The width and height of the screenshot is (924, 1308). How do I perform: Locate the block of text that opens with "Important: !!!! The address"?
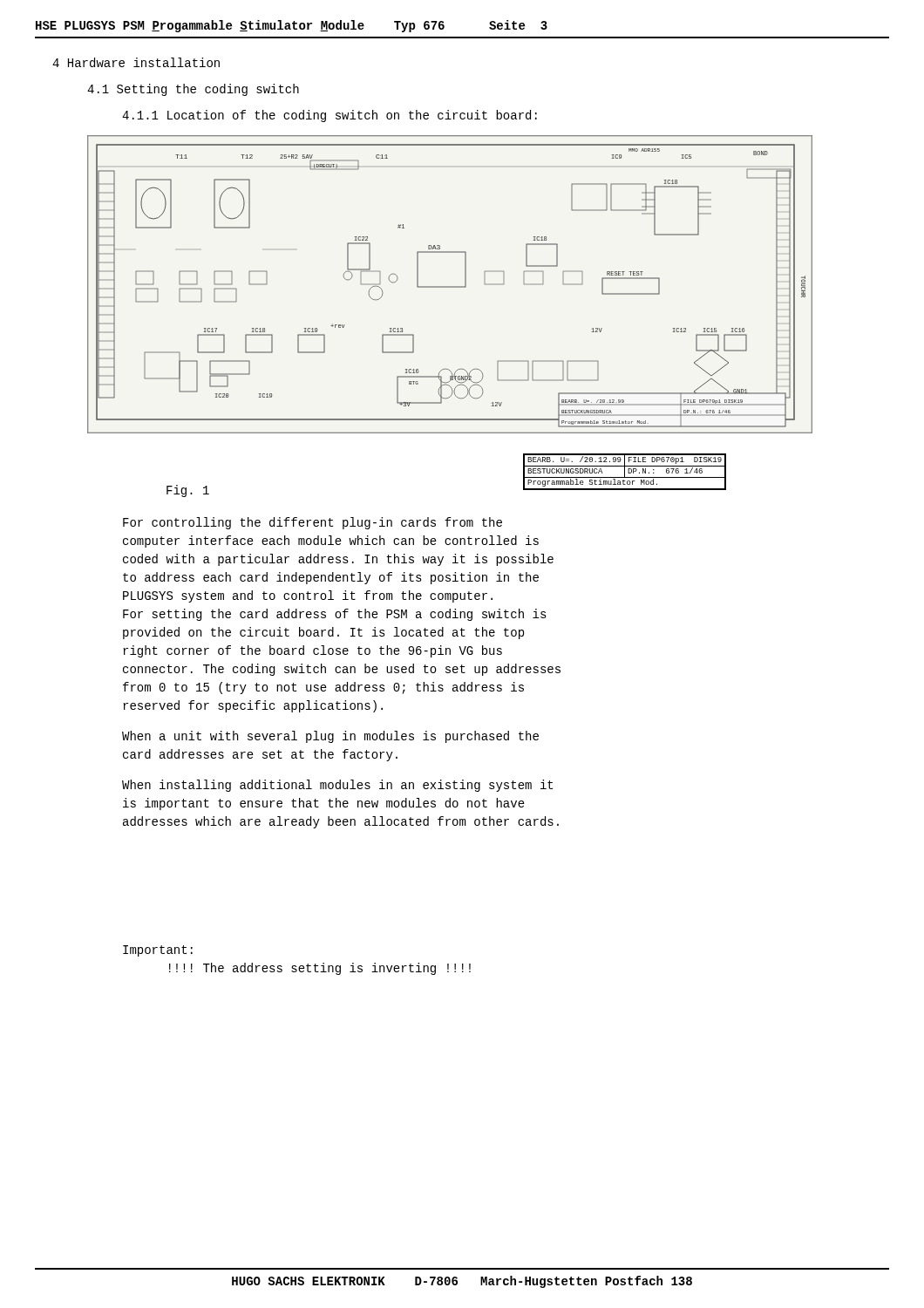tap(298, 960)
